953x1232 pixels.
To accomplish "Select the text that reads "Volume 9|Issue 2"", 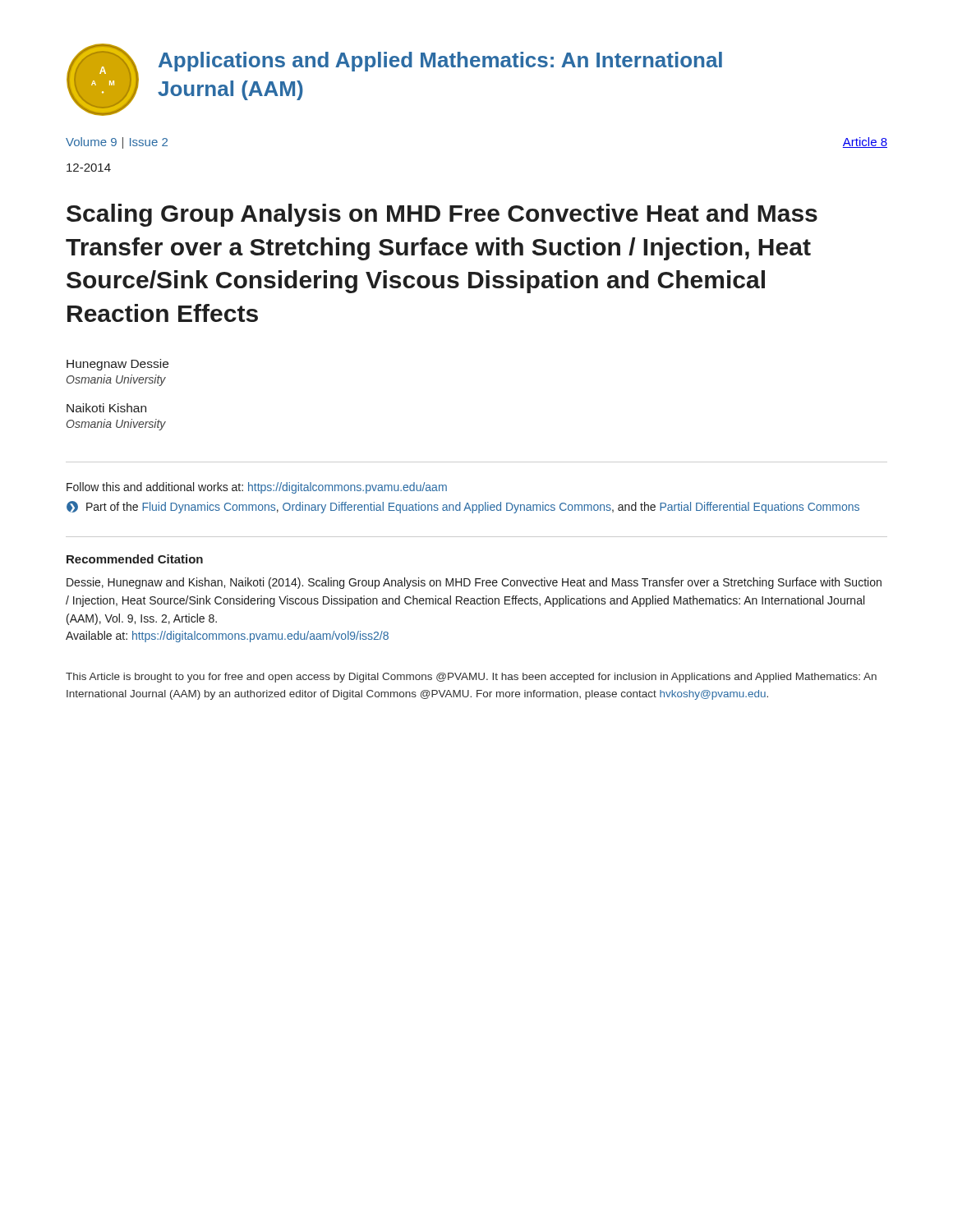I will click(117, 142).
